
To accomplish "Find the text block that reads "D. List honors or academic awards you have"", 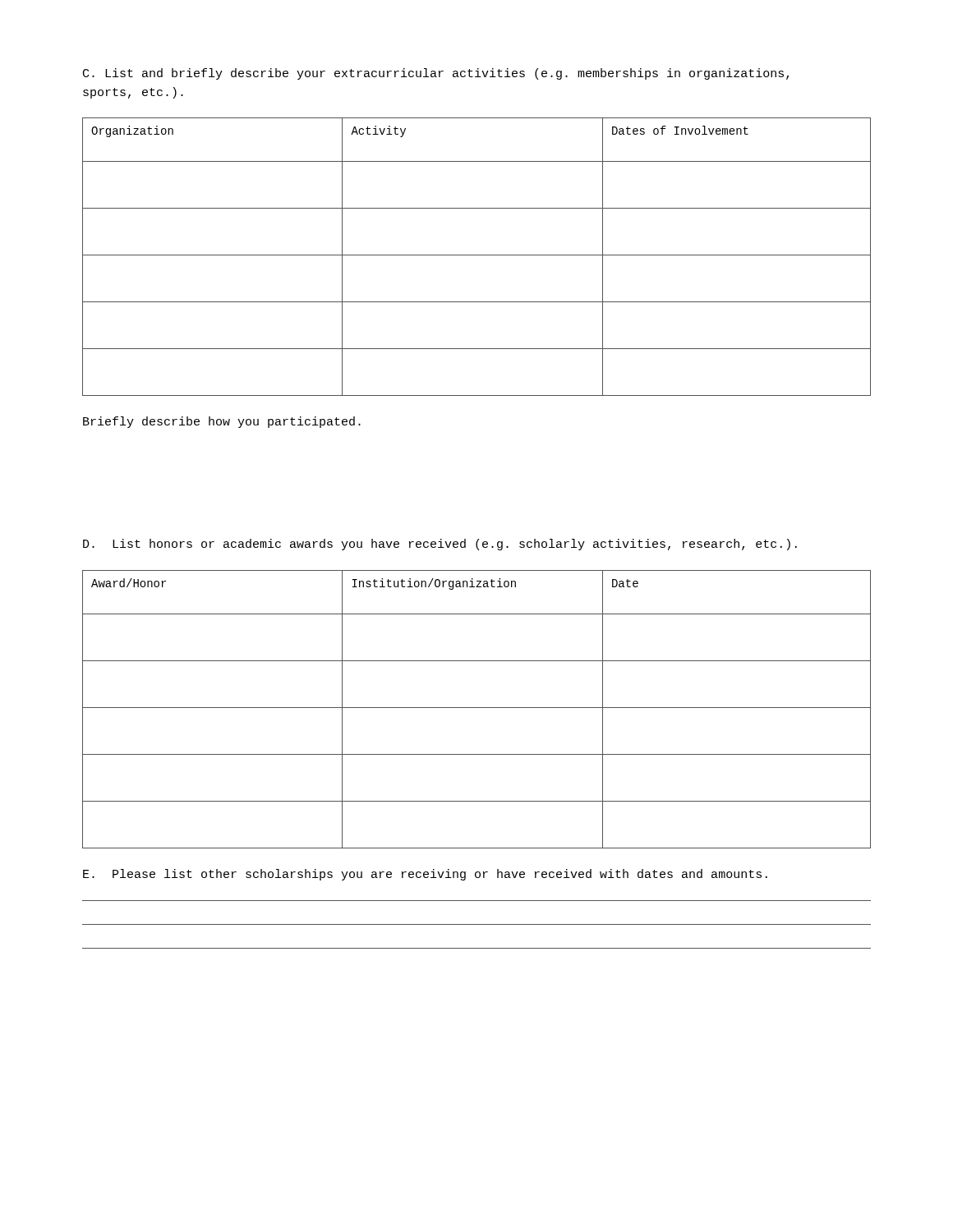I will click(441, 545).
